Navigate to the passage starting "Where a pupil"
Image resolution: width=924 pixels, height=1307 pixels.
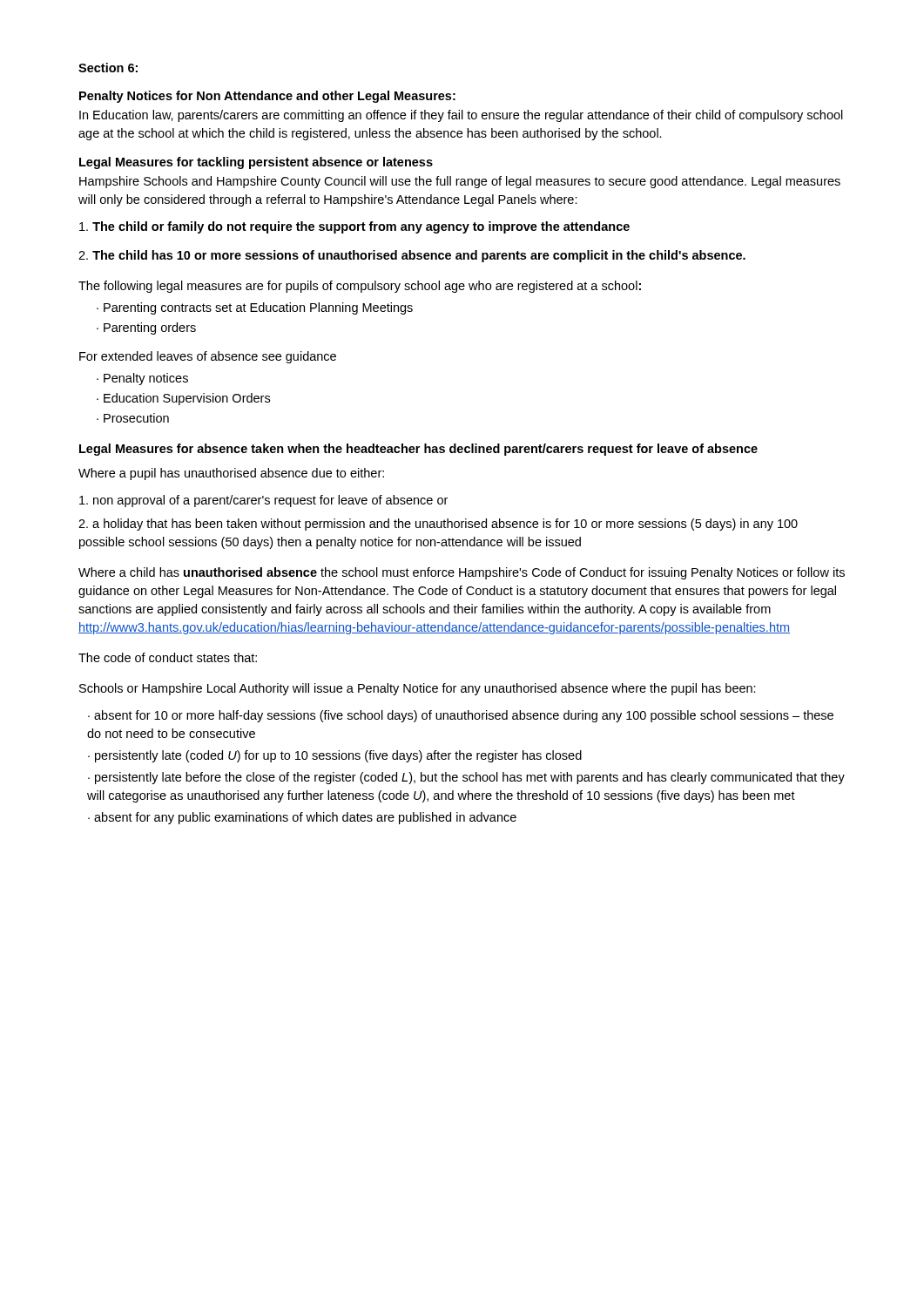tap(232, 473)
